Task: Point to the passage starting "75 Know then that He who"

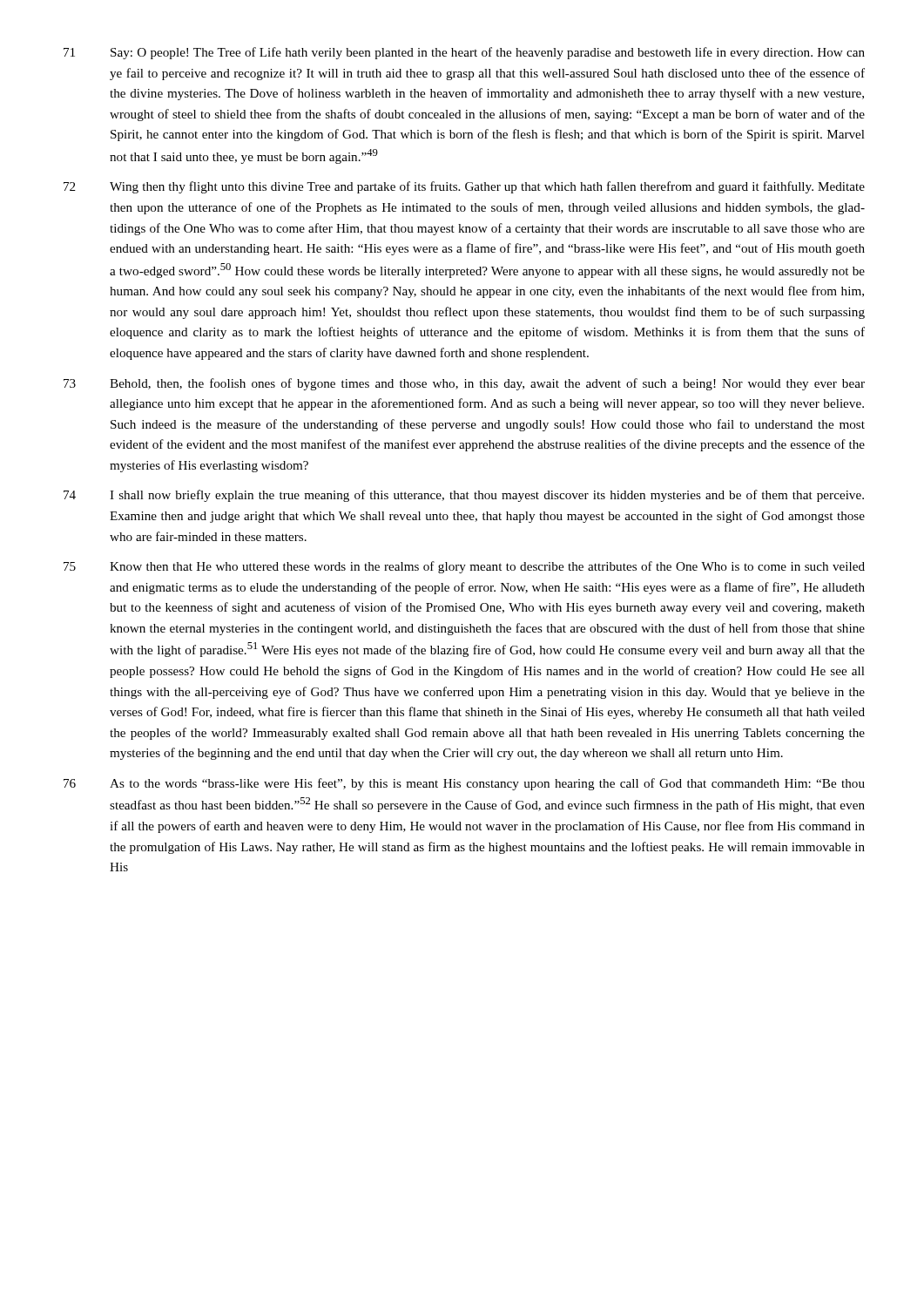Action: tap(464, 660)
